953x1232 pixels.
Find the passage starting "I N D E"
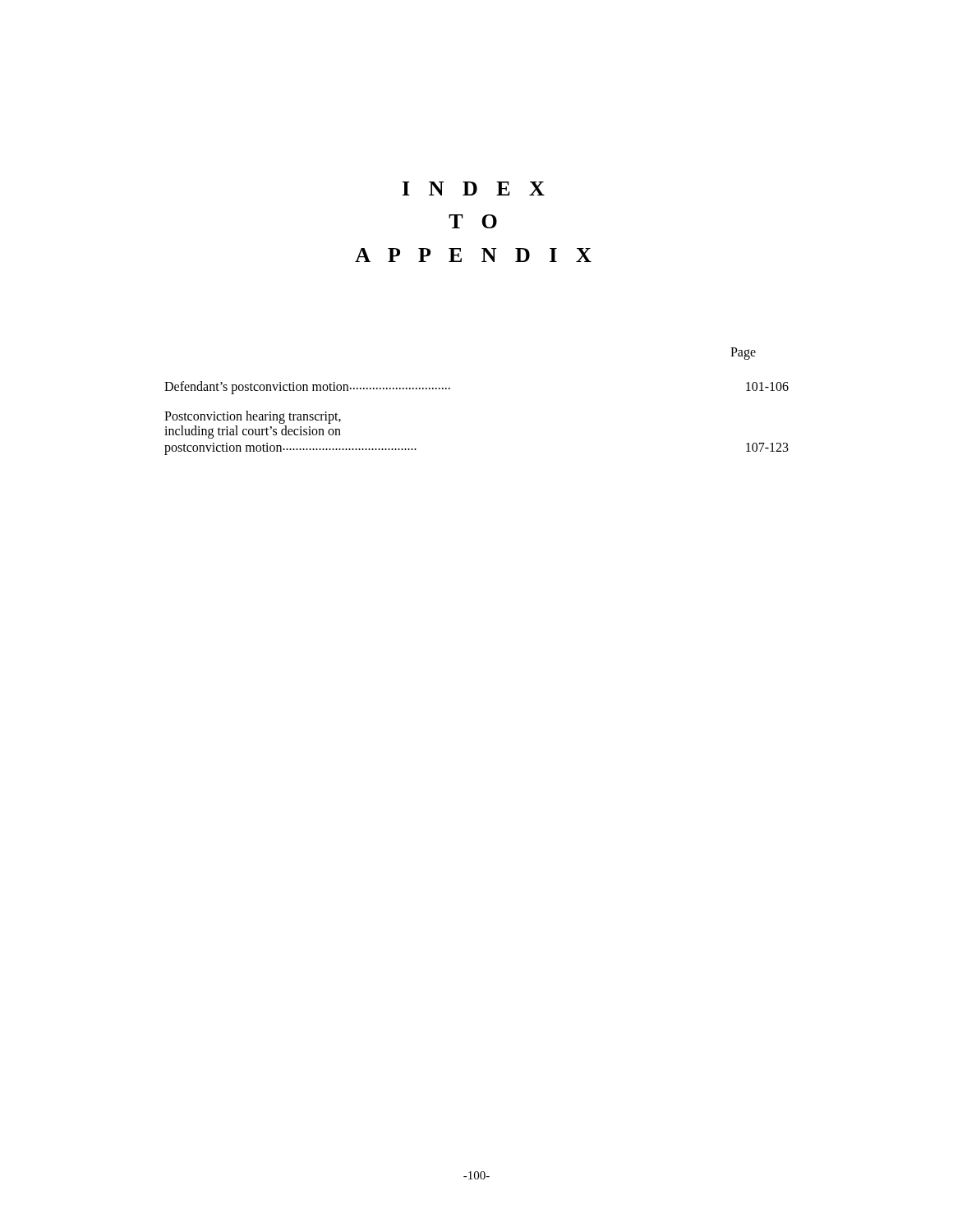476,222
